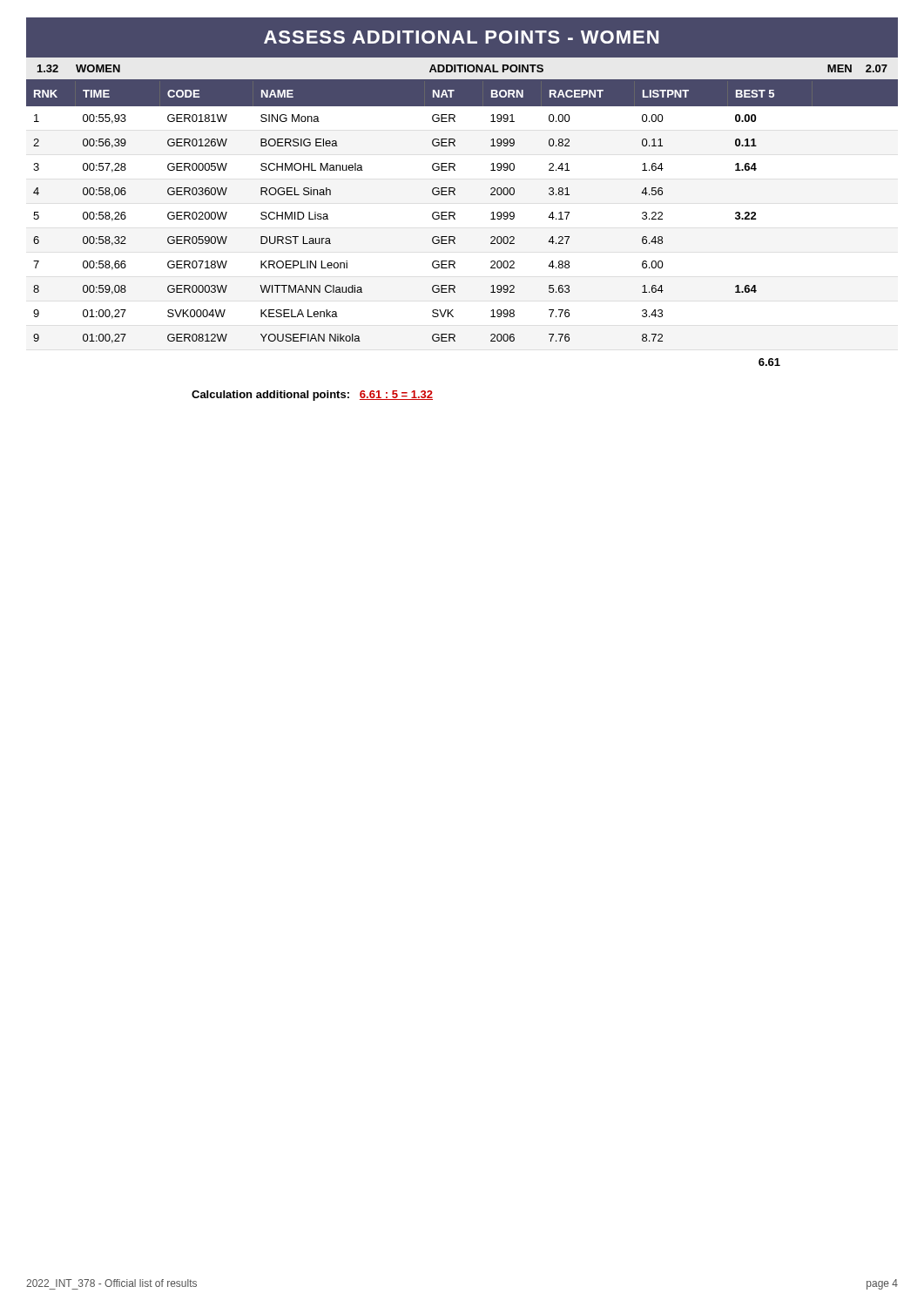Screen dimensions: 1307x924
Task: Click on the title containing "ASSESS ADDITIONAL POINTS - WOMEN"
Action: click(462, 37)
